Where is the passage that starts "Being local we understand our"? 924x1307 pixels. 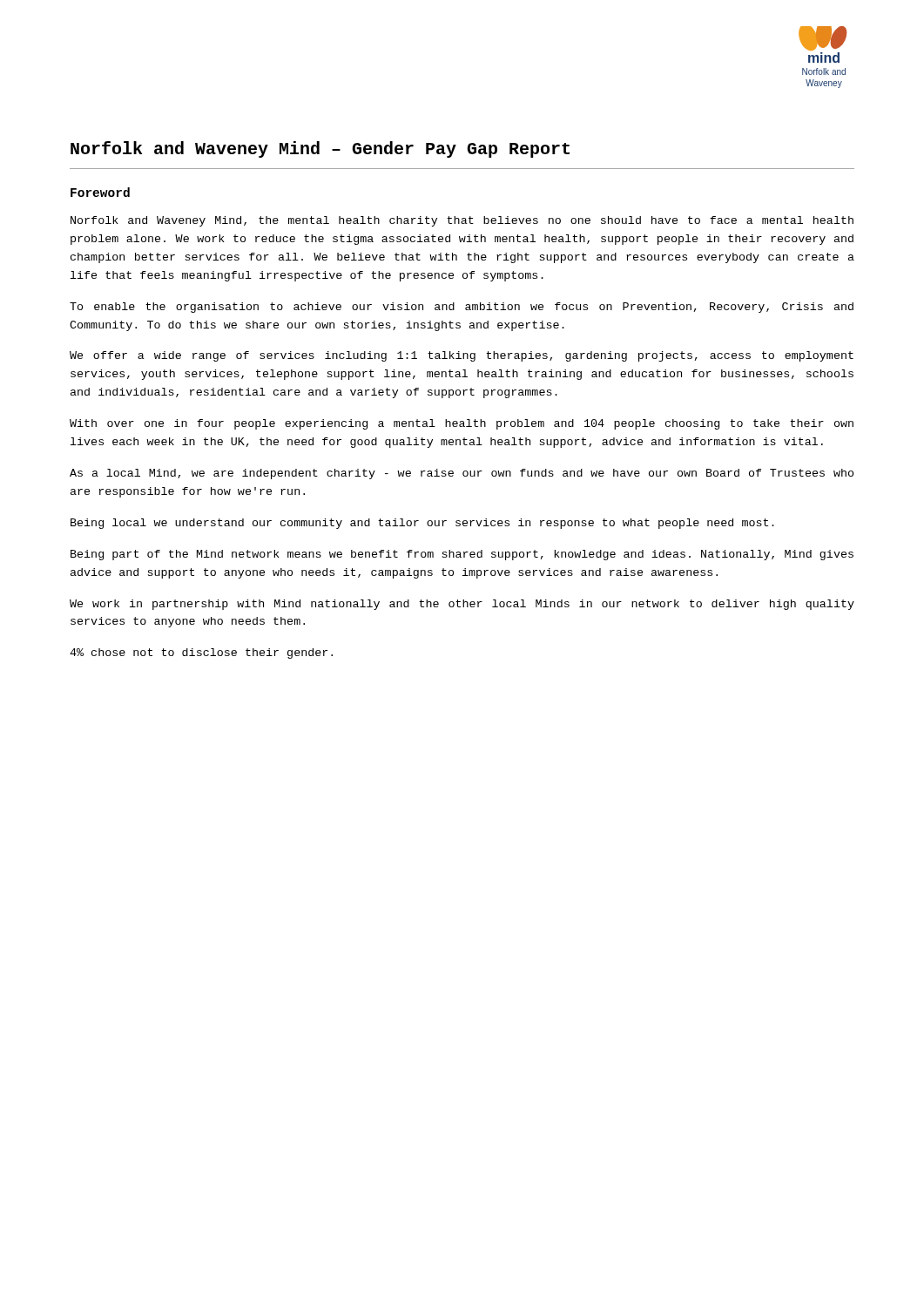[423, 523]
